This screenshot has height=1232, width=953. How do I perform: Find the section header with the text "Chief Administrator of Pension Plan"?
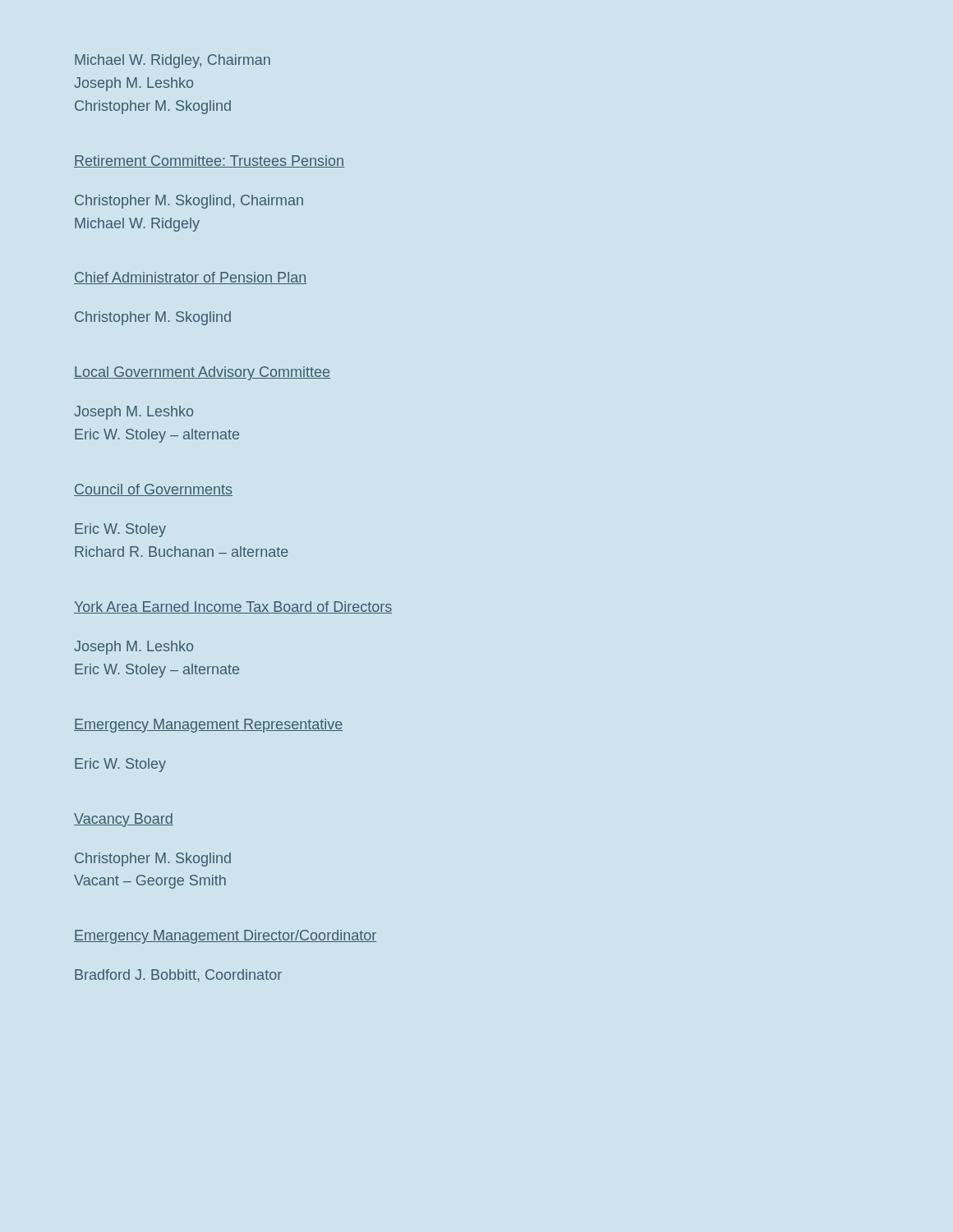click(x=190, y=278)
